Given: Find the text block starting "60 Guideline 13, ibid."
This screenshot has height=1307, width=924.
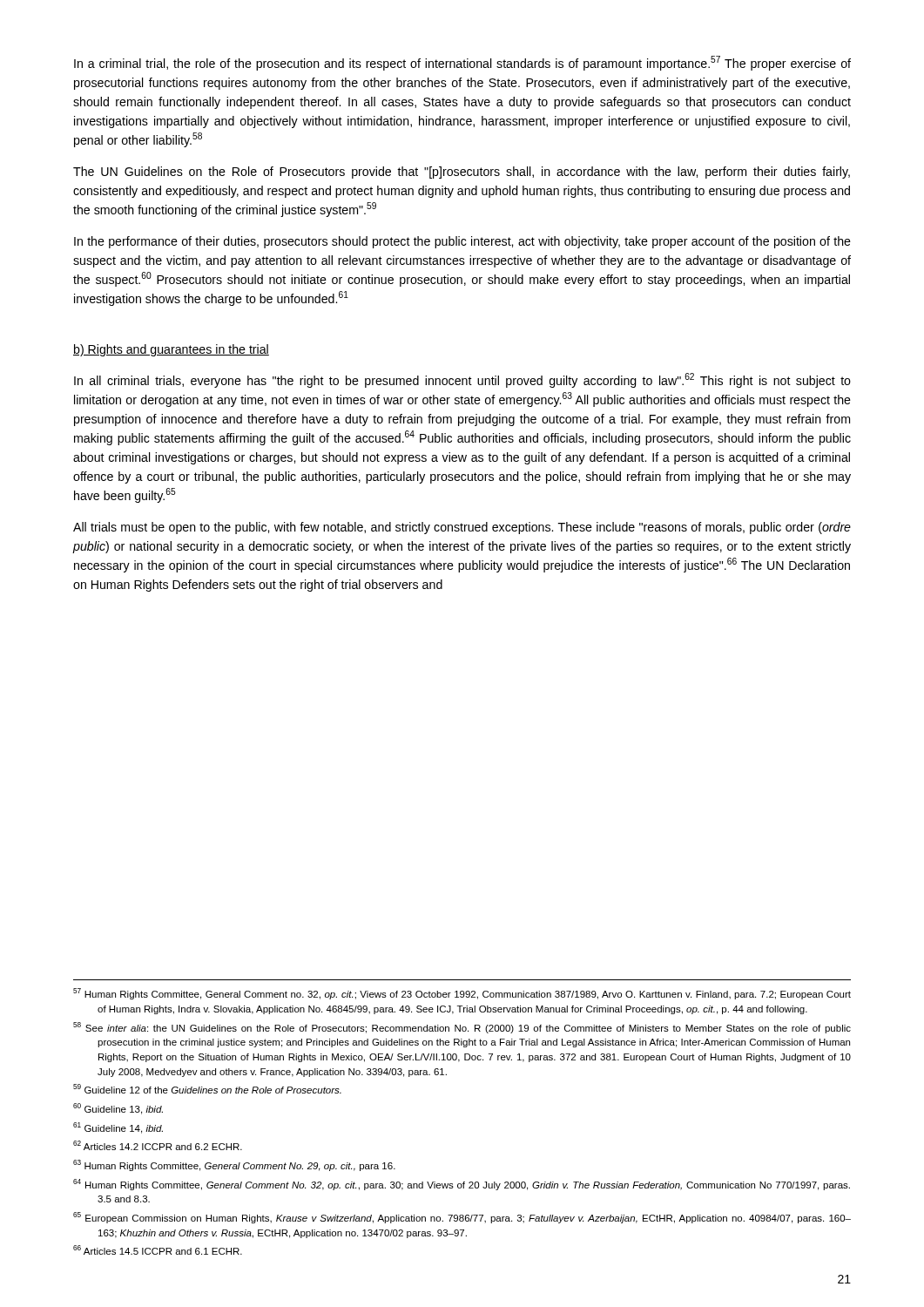Looking at the screenshot, I should [118, 1109].
